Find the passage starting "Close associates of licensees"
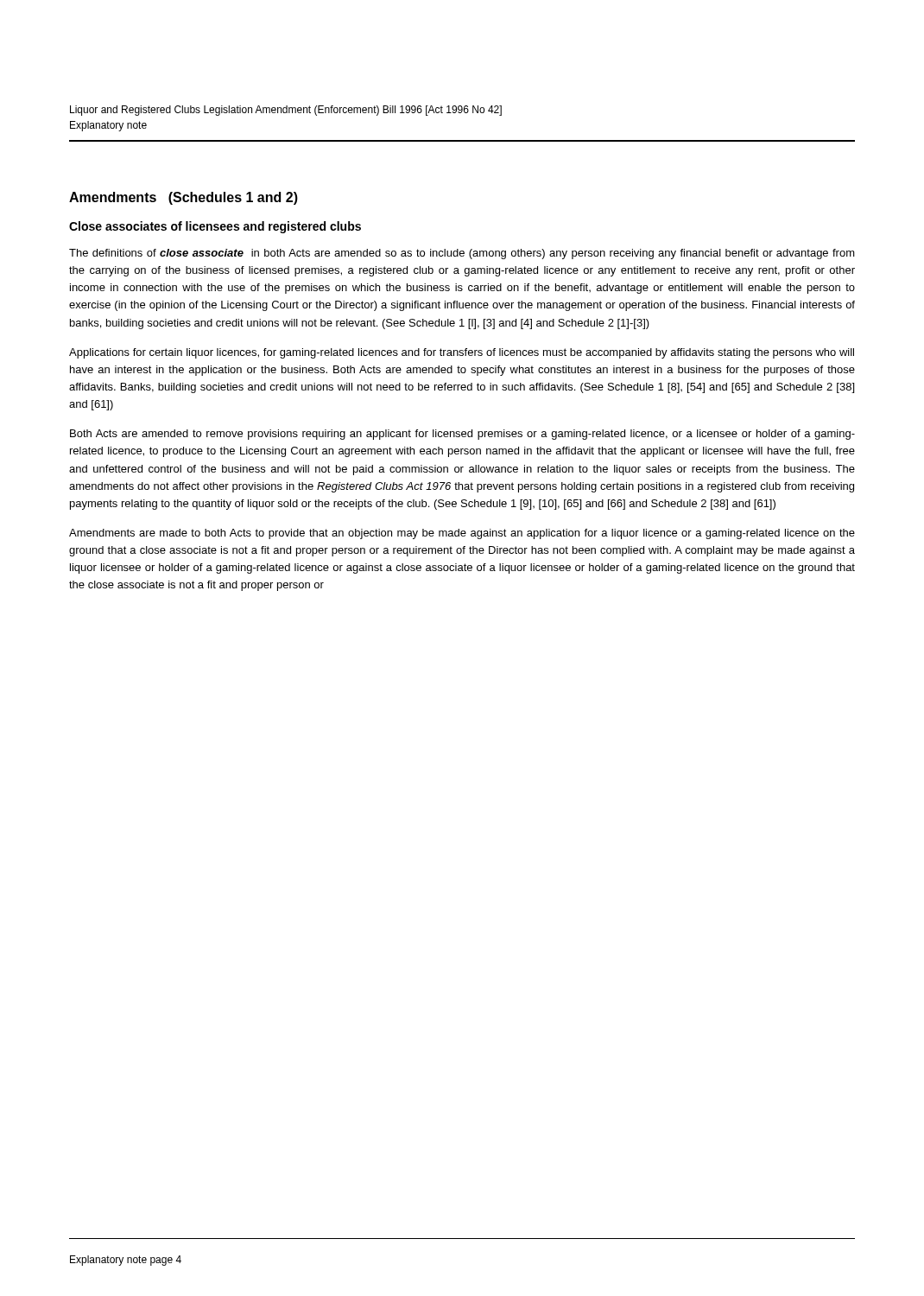 click(215, 227)
